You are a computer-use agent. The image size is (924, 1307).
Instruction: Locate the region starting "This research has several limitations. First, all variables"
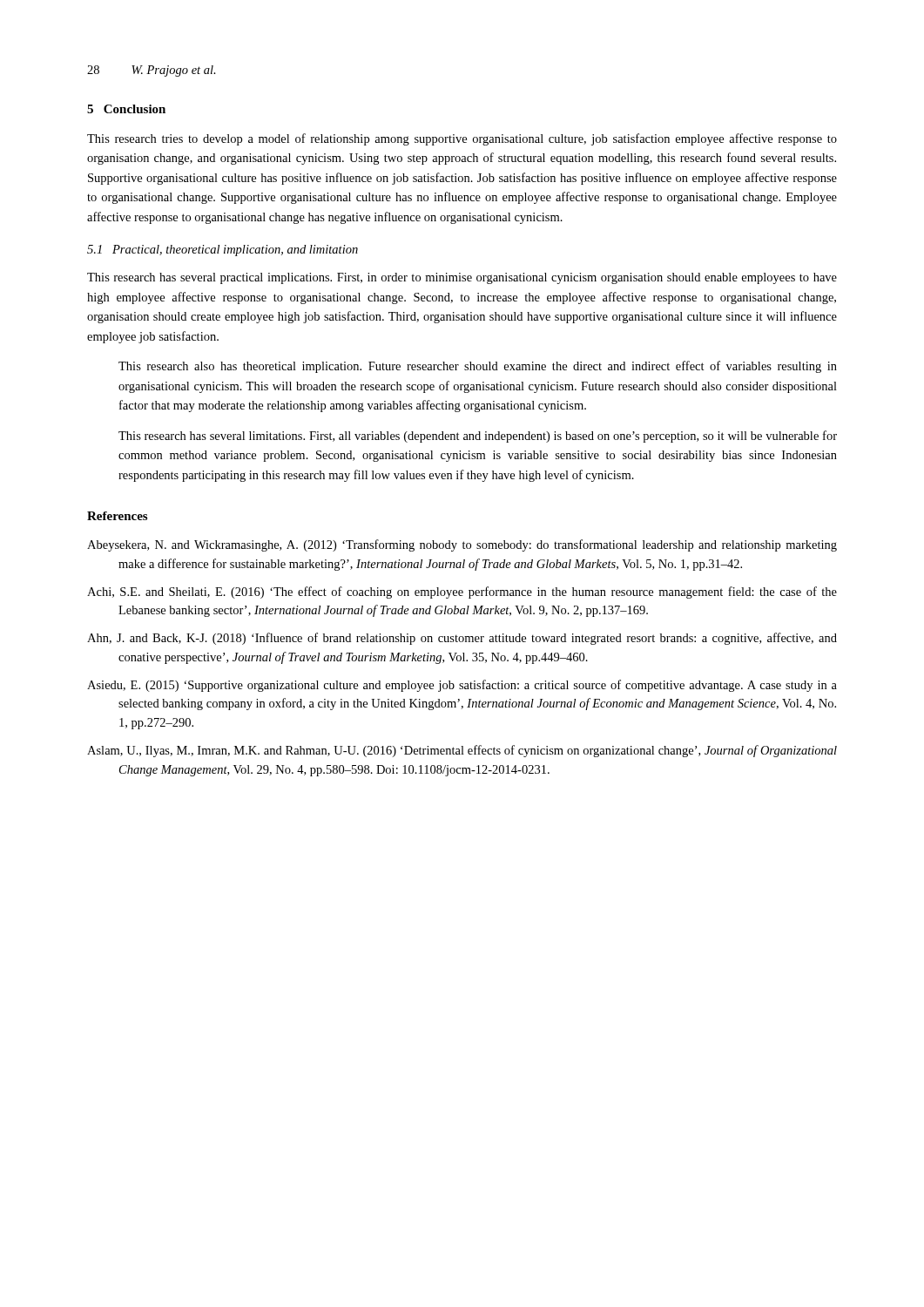478,455
